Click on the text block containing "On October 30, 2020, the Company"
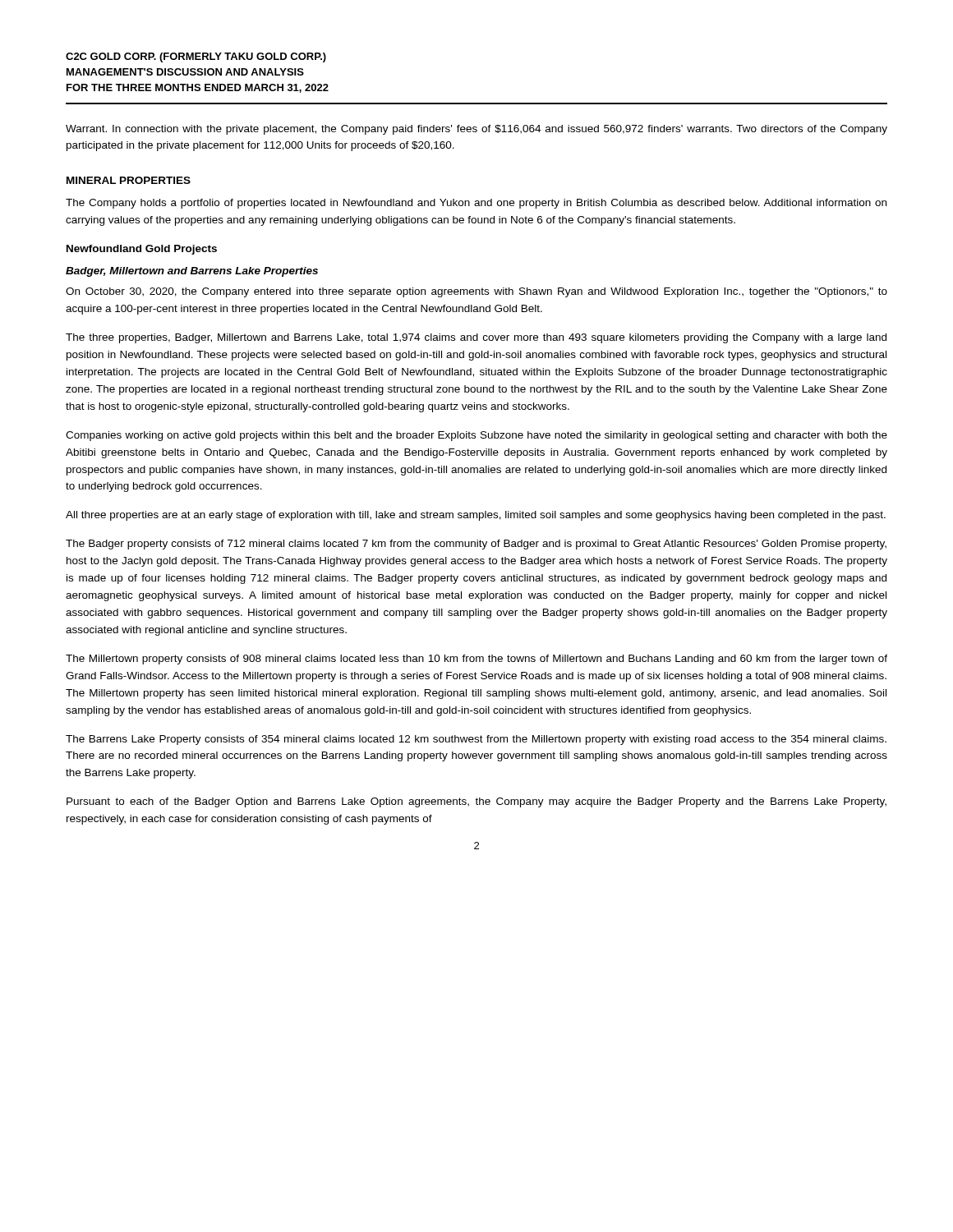 pyautogui.click(x=476, y=300)
